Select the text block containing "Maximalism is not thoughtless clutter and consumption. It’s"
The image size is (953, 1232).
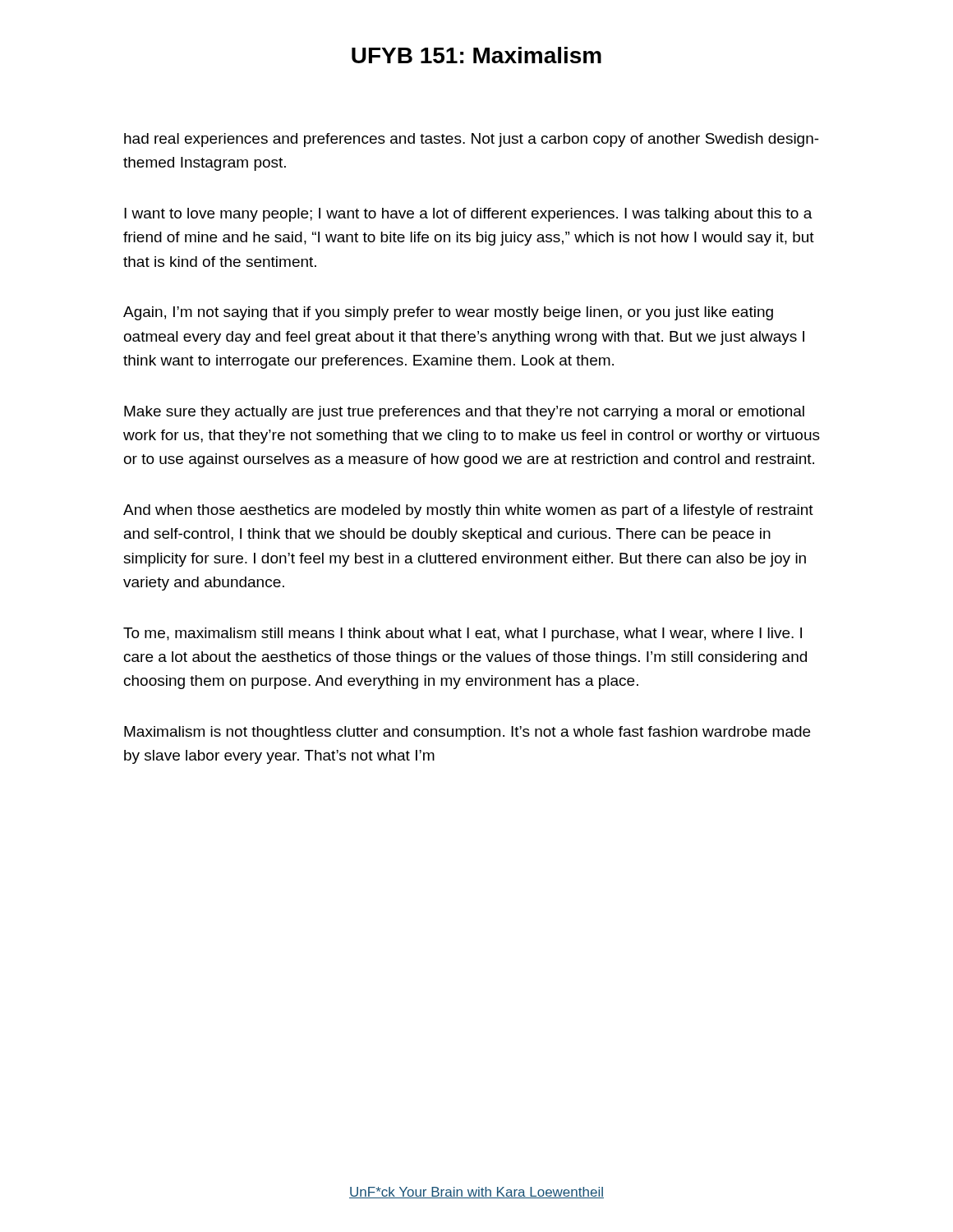click(467, 743)
